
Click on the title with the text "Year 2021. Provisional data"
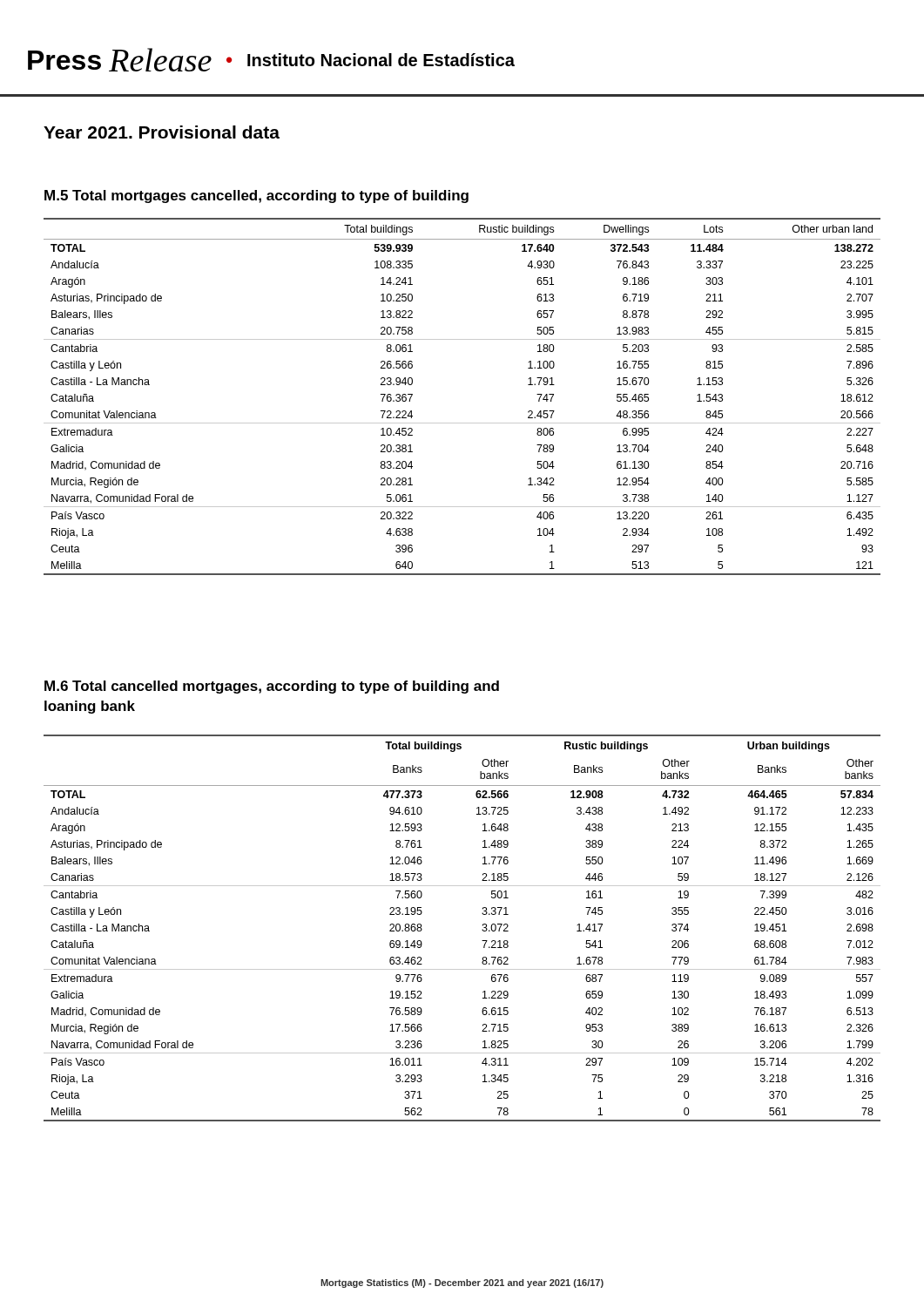(161, 132)
